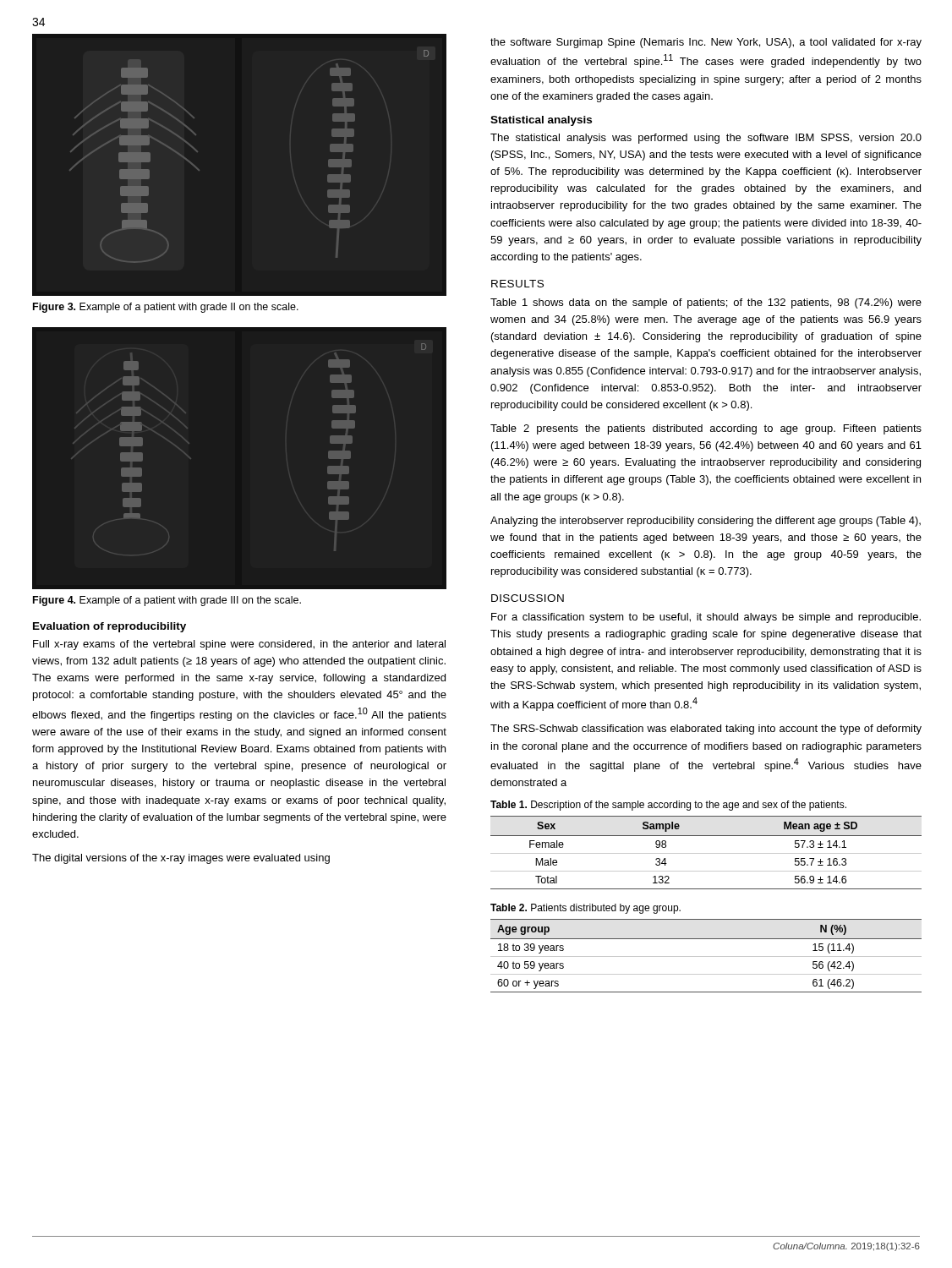
Task: Click the caption that begins "Table 1. Description of the sample according"
Action: [669, 805]
